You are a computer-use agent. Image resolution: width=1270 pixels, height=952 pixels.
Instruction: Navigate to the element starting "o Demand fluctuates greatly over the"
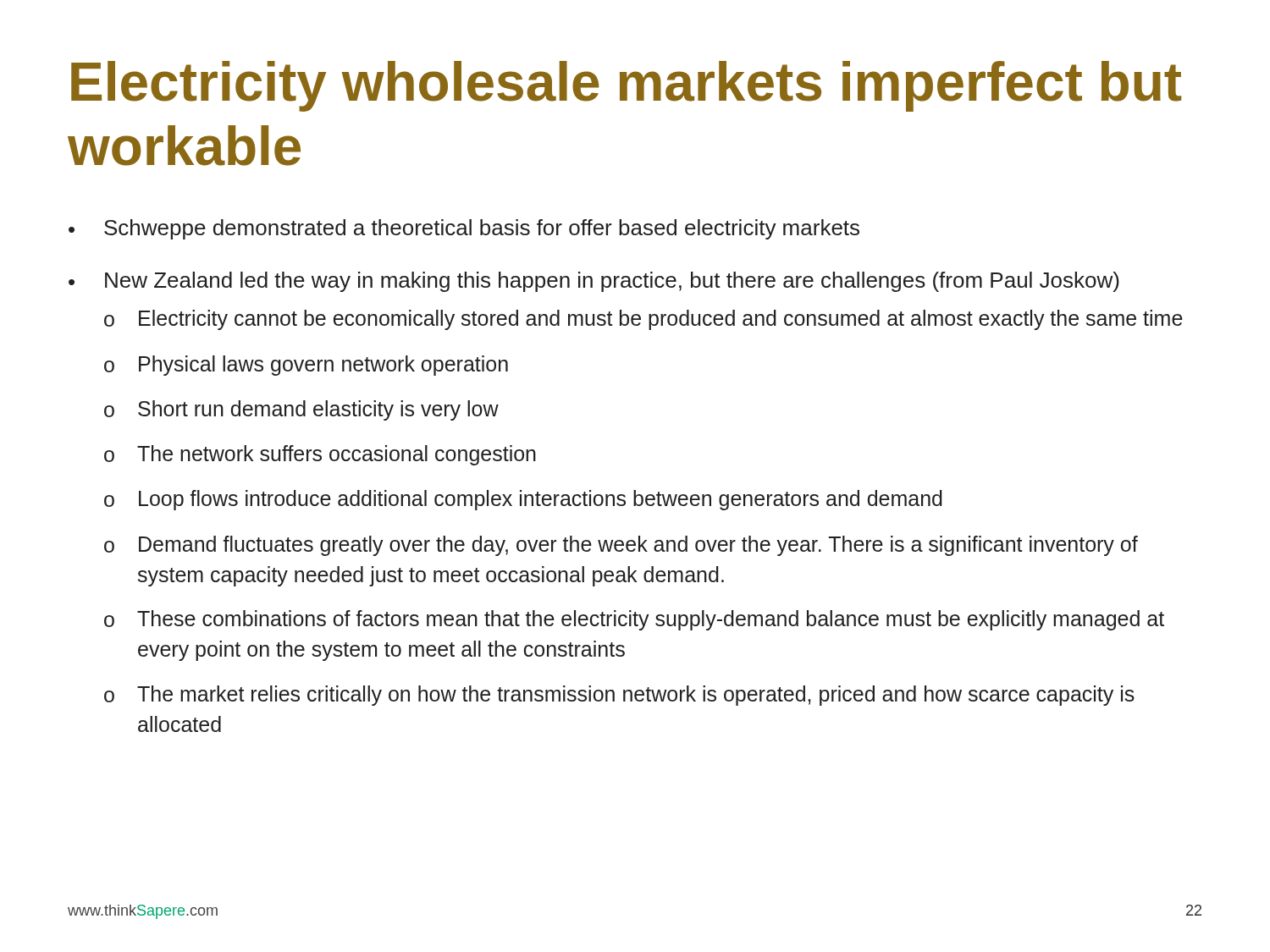pos(653,559)
